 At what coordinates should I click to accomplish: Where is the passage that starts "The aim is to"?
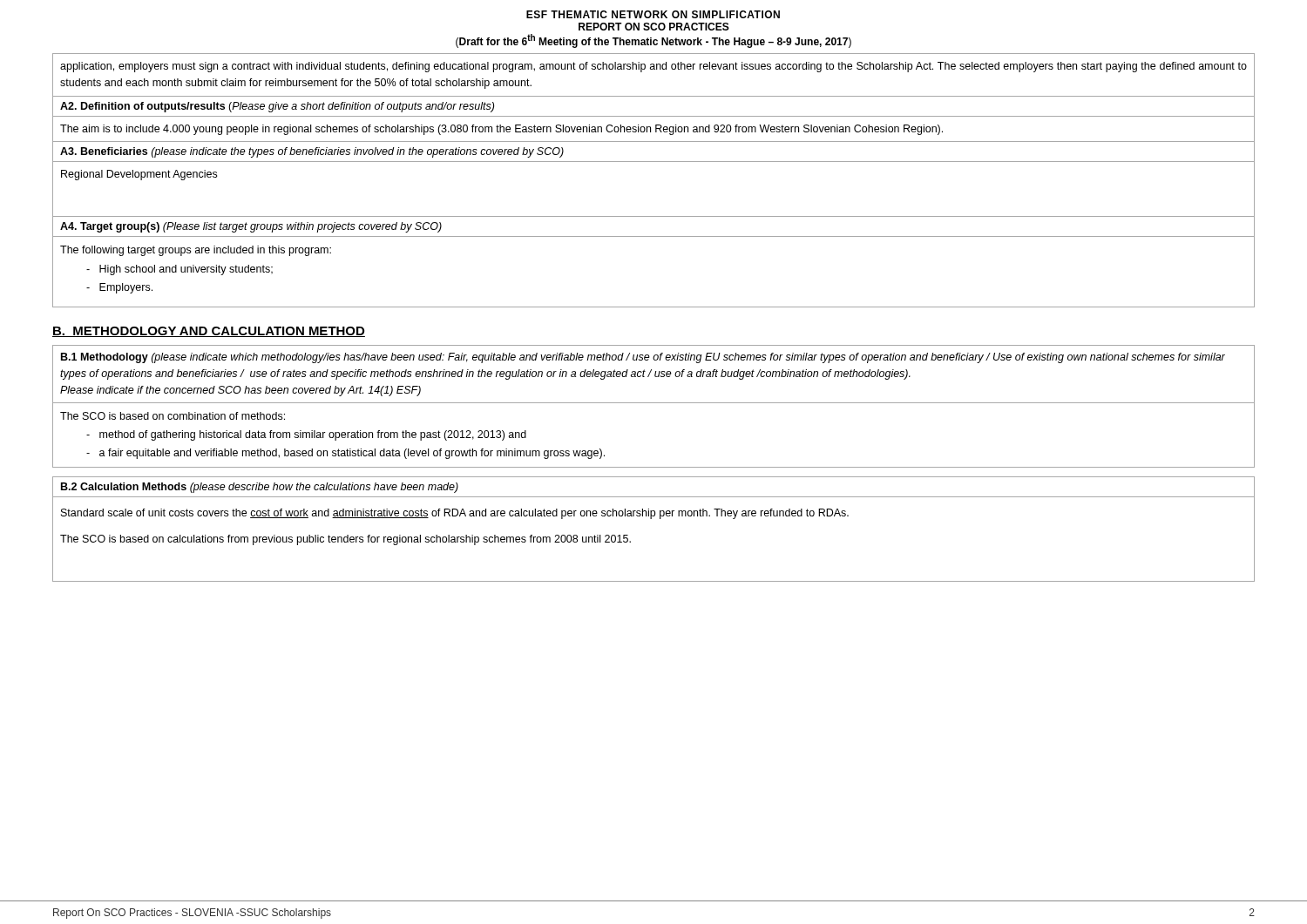[502, 128]
